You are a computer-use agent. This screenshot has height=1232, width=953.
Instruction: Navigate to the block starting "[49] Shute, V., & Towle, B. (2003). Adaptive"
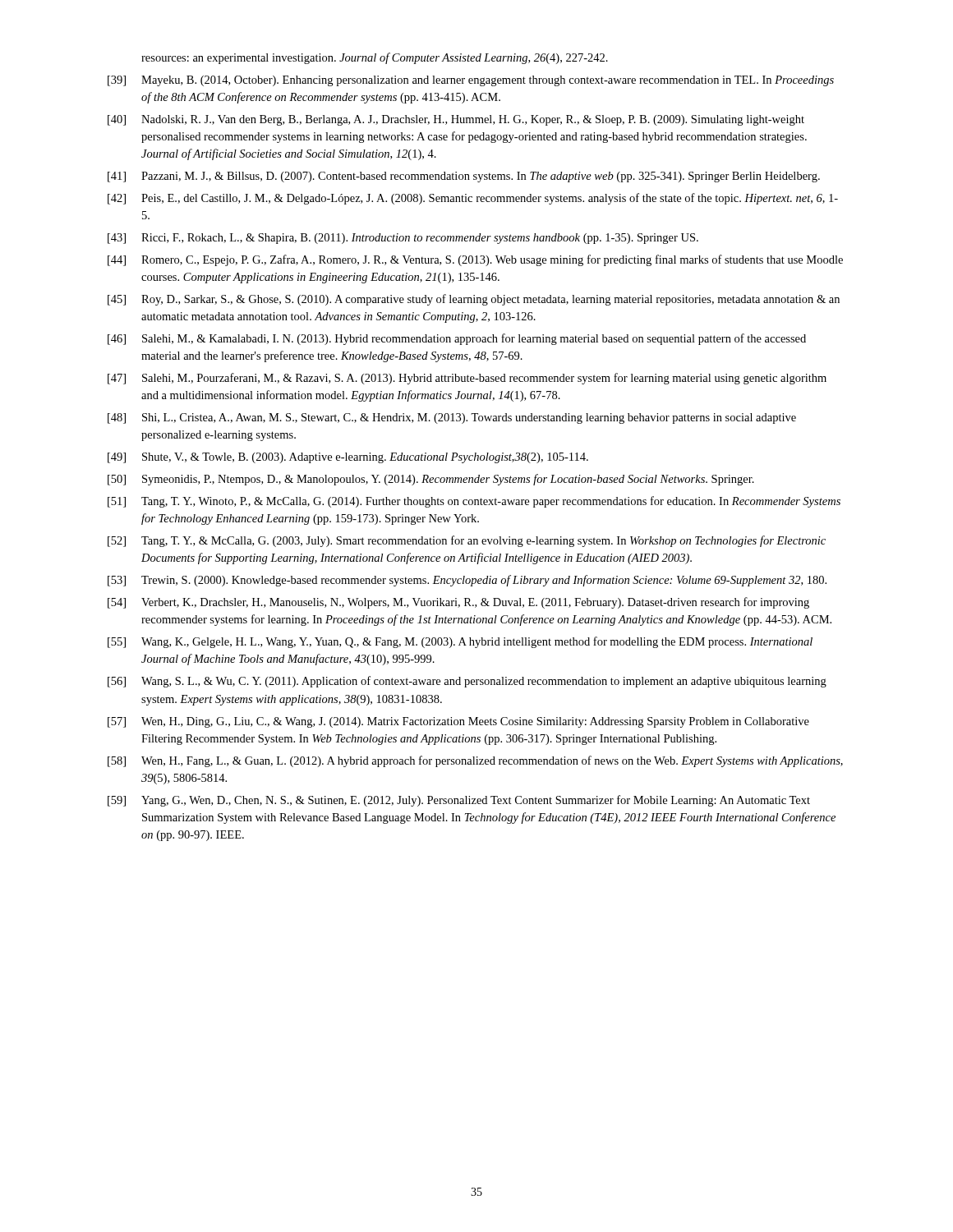point(476,457)
